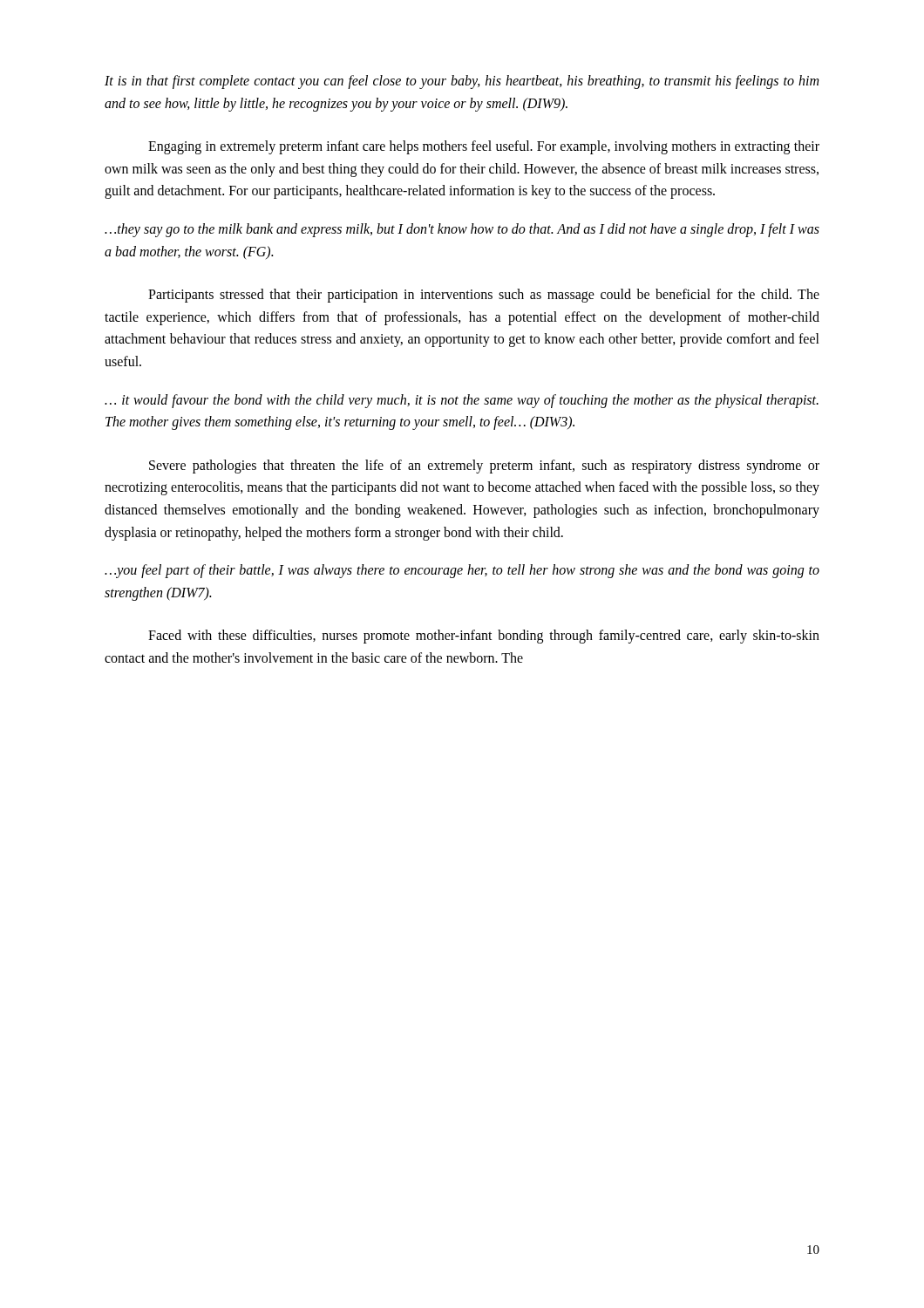This screenshot has width=924, height=1308.
Task: Point to the passage starting "Faced with these difficulties, nurses promote mother-infant"
Action: click(462, 647)
